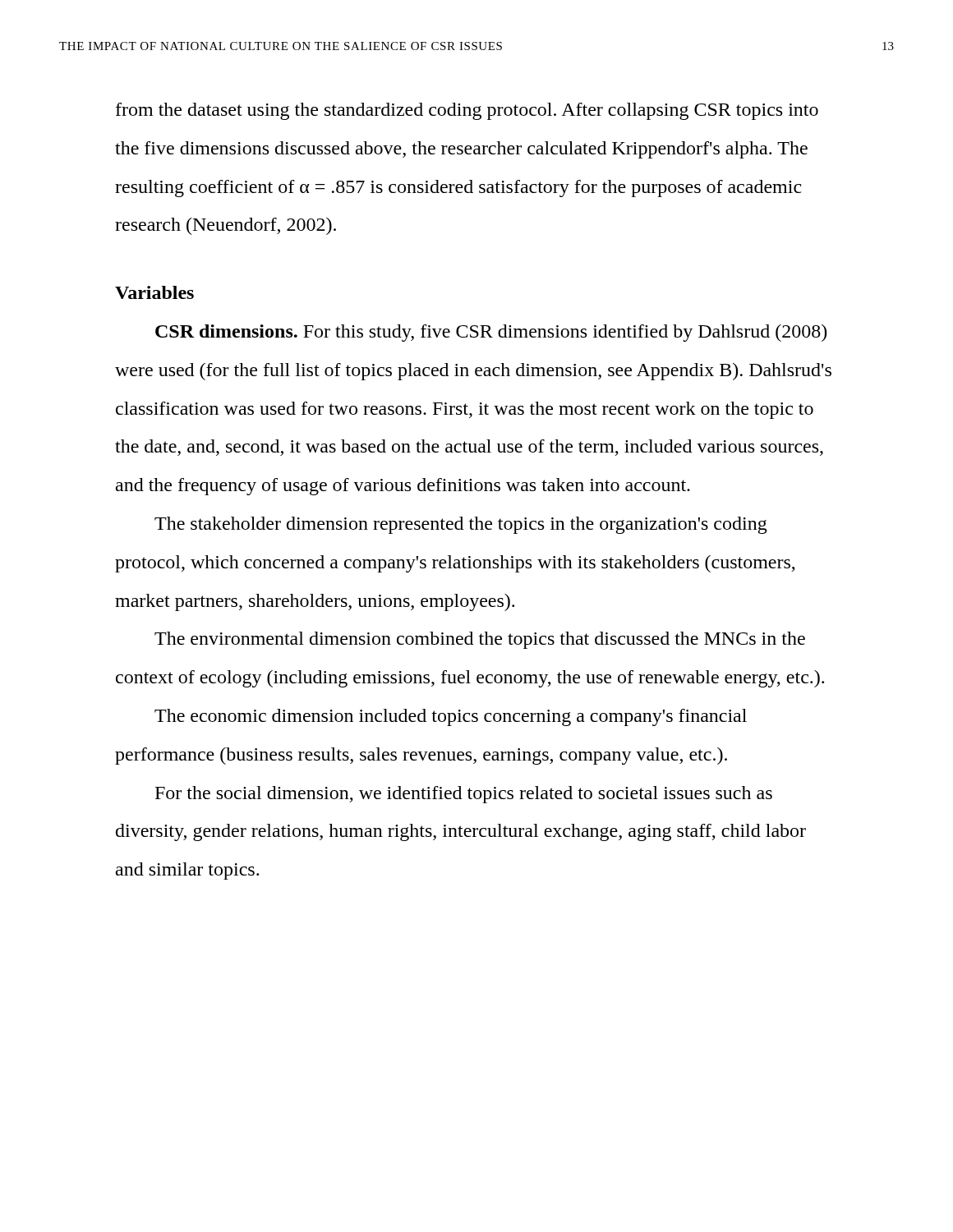The width and height of the screenshot is (953, 1232).
Task: Select the text block starting "from the dataset using the standardized"
Action: click(x=467, y=111)
